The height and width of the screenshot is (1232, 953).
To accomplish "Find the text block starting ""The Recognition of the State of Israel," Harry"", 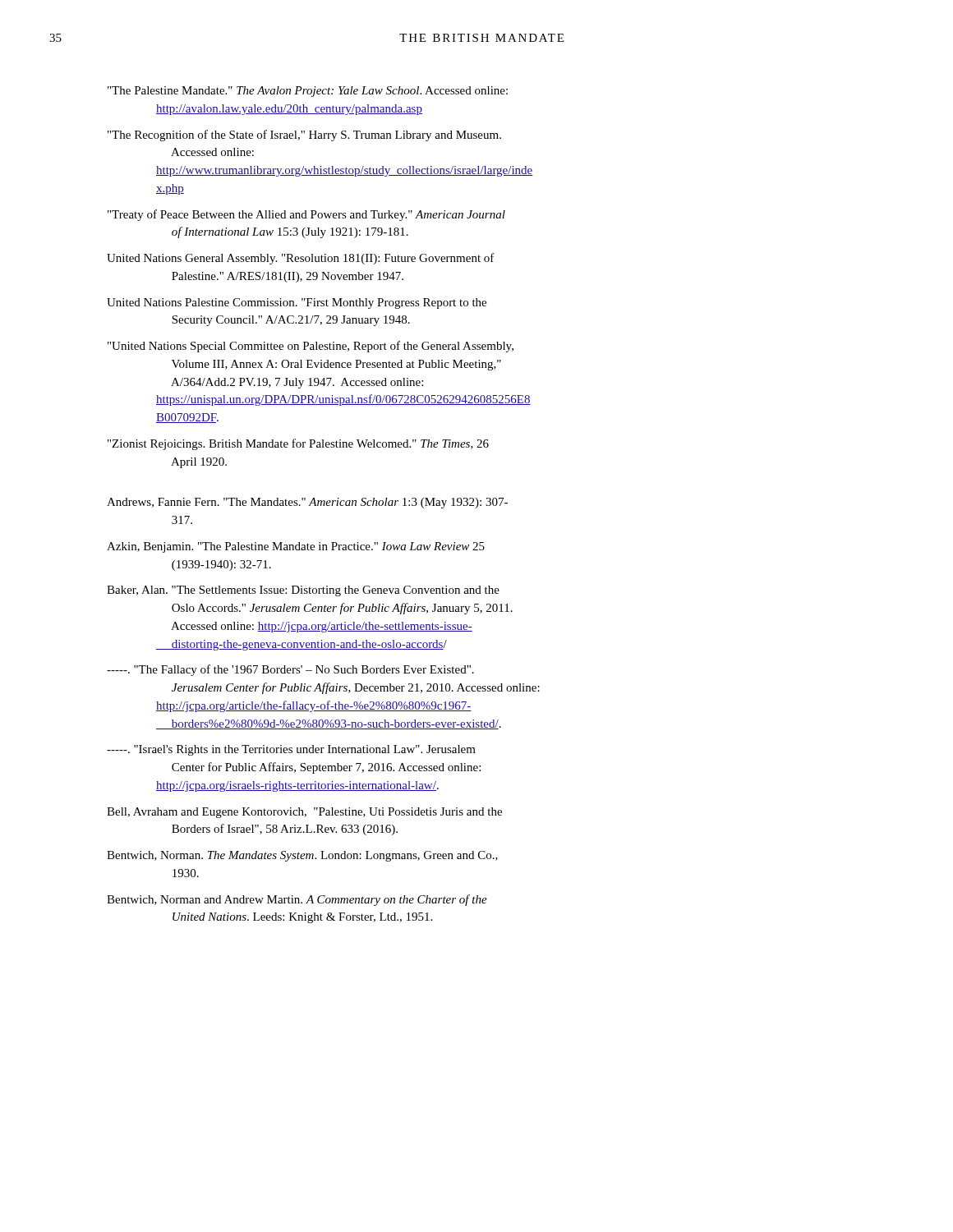I will 320,161.
